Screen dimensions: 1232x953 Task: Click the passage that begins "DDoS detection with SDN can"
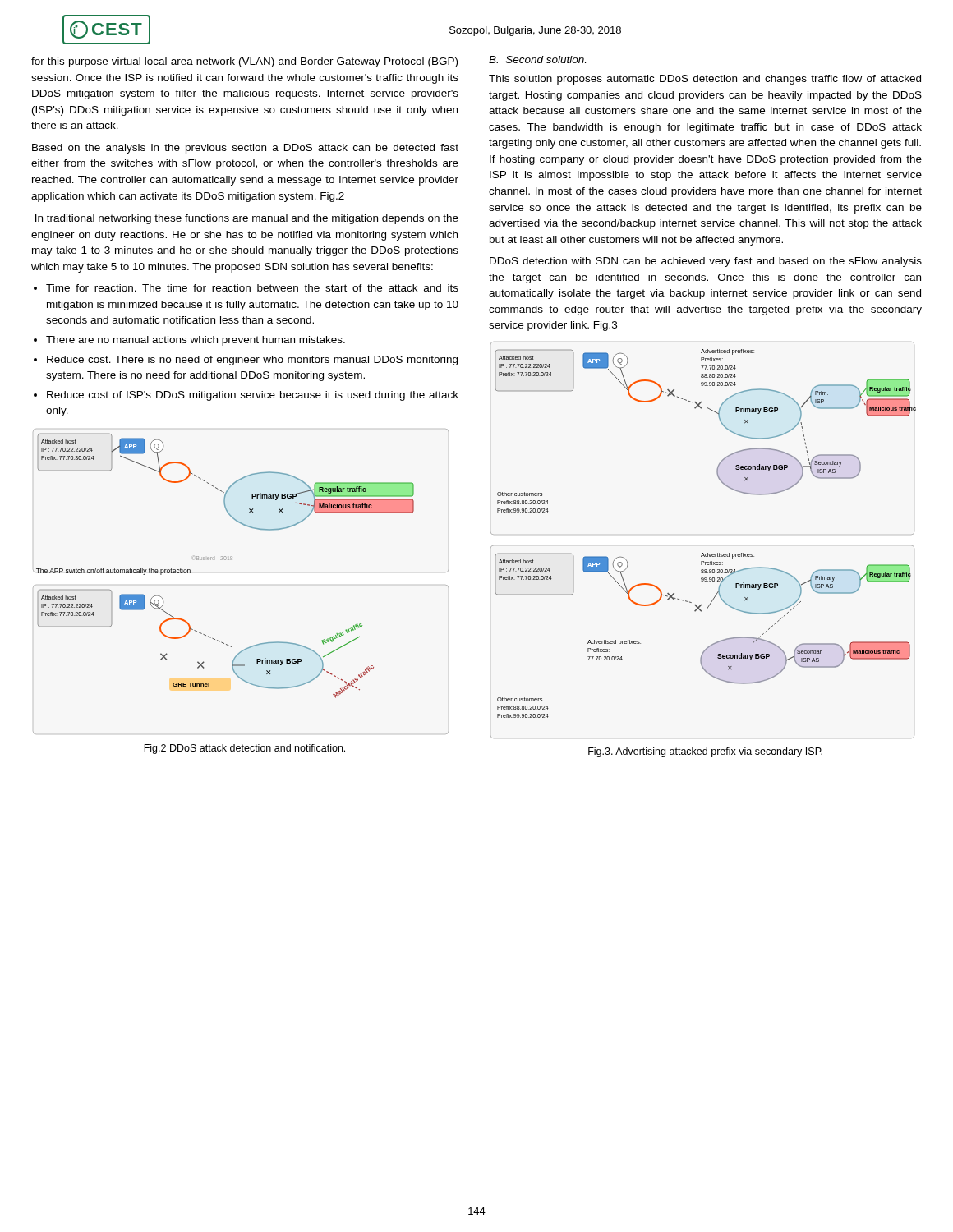coord(705,293)
